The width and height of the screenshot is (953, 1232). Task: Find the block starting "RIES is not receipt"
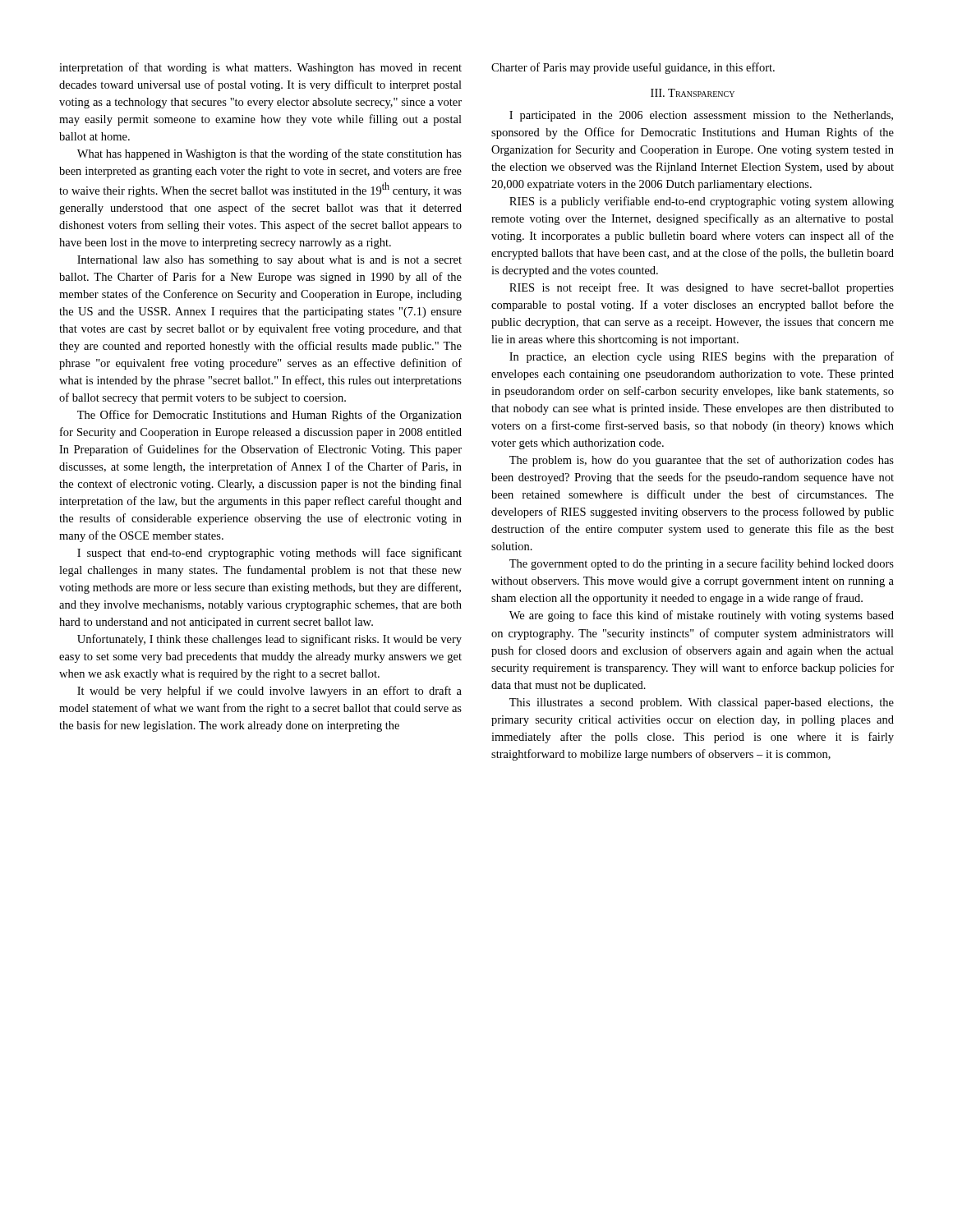coord(693,314)
